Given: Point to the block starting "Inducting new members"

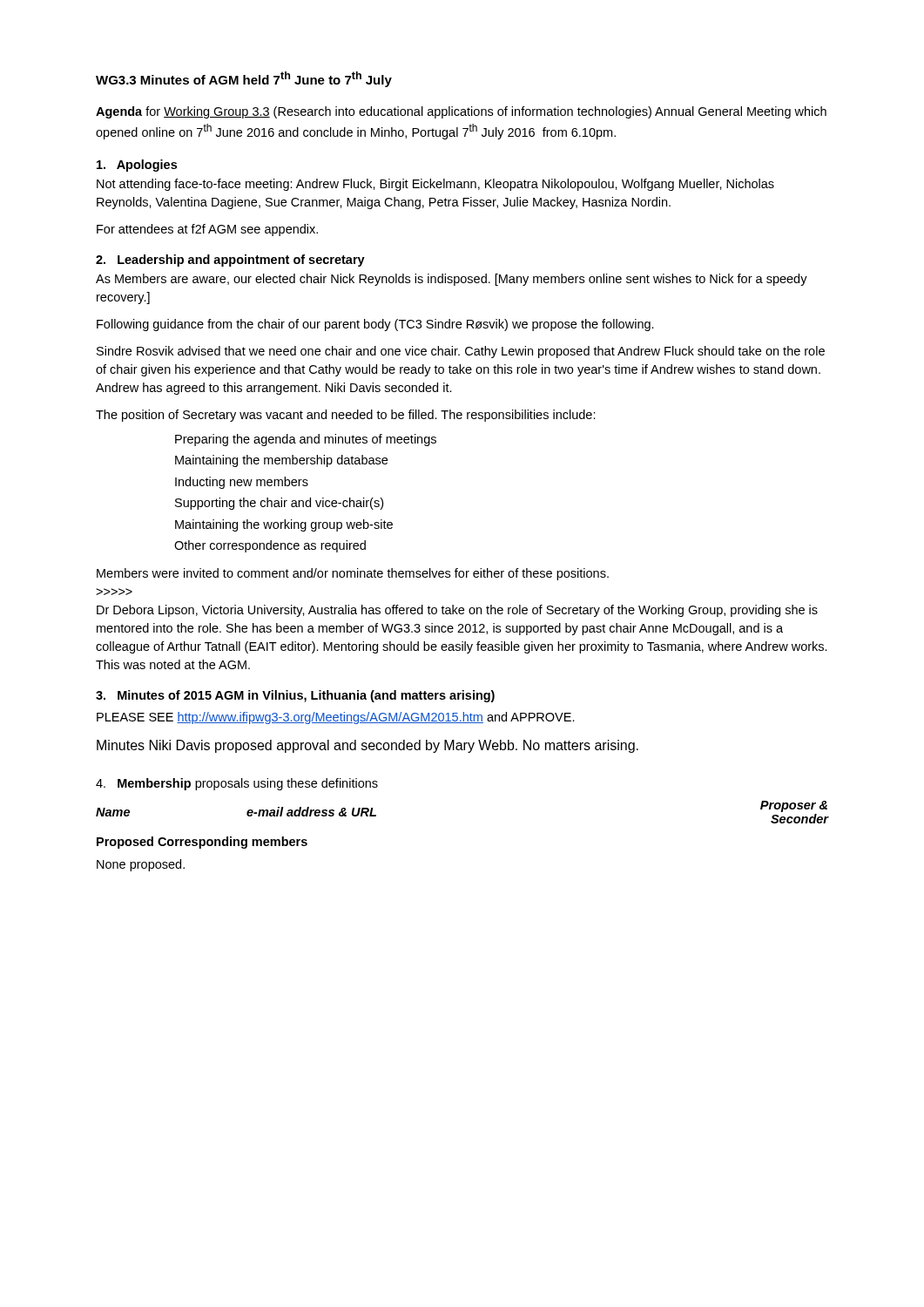Looking at the screenshot, I should [x=241, y=482].
